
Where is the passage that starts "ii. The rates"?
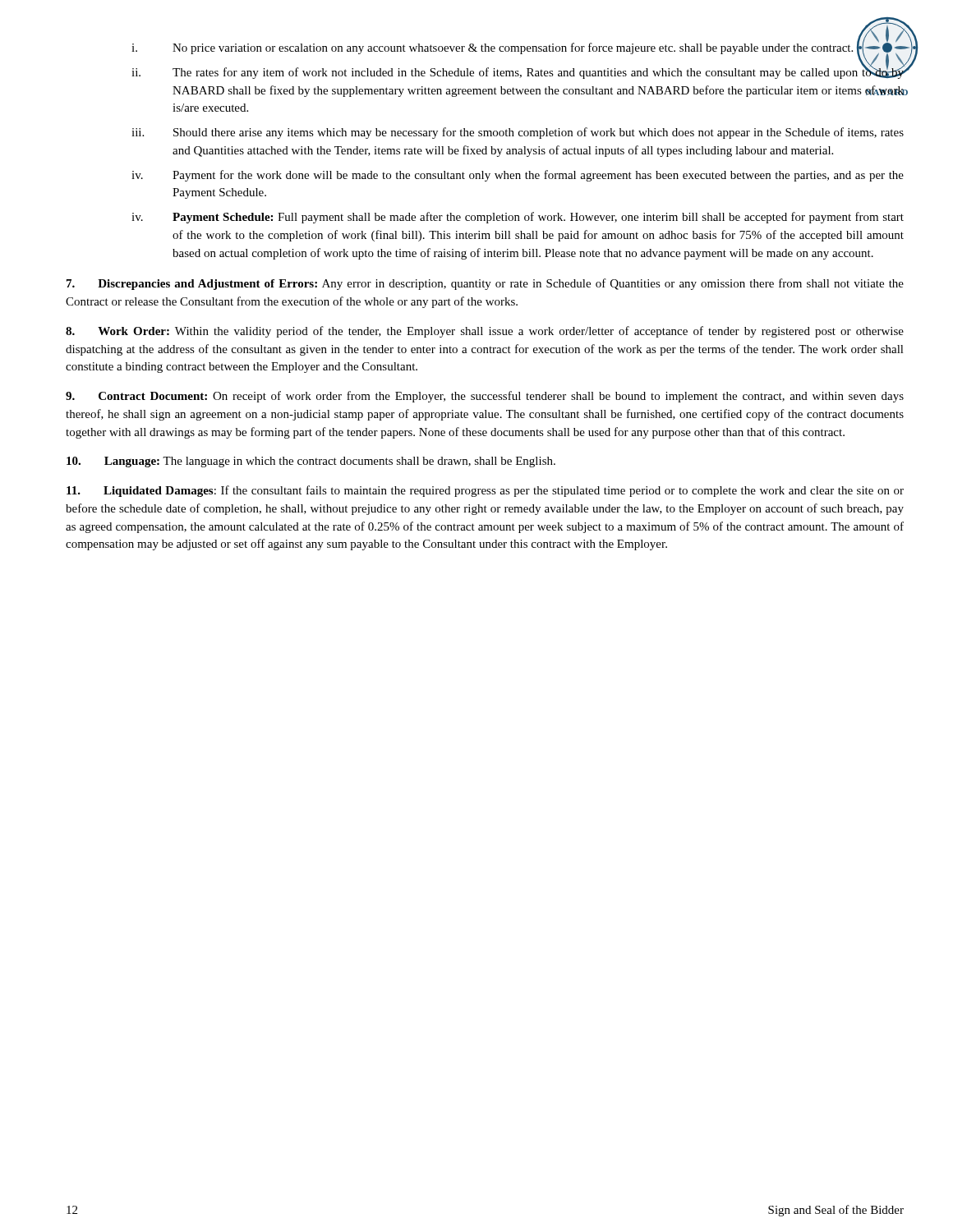[x=518, y=91]
